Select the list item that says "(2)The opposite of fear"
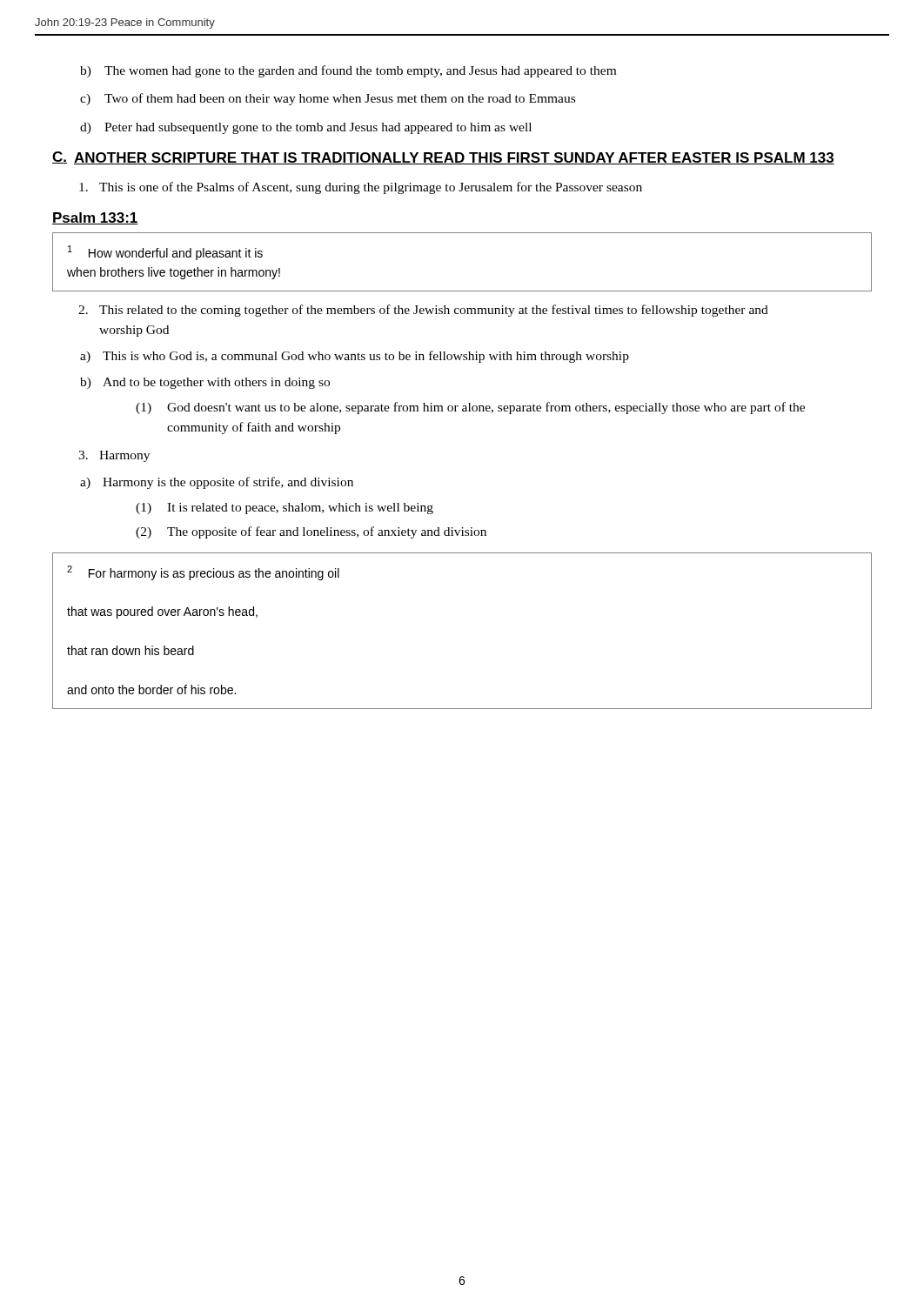This screenshot has height=1305, width=924. 311,532
